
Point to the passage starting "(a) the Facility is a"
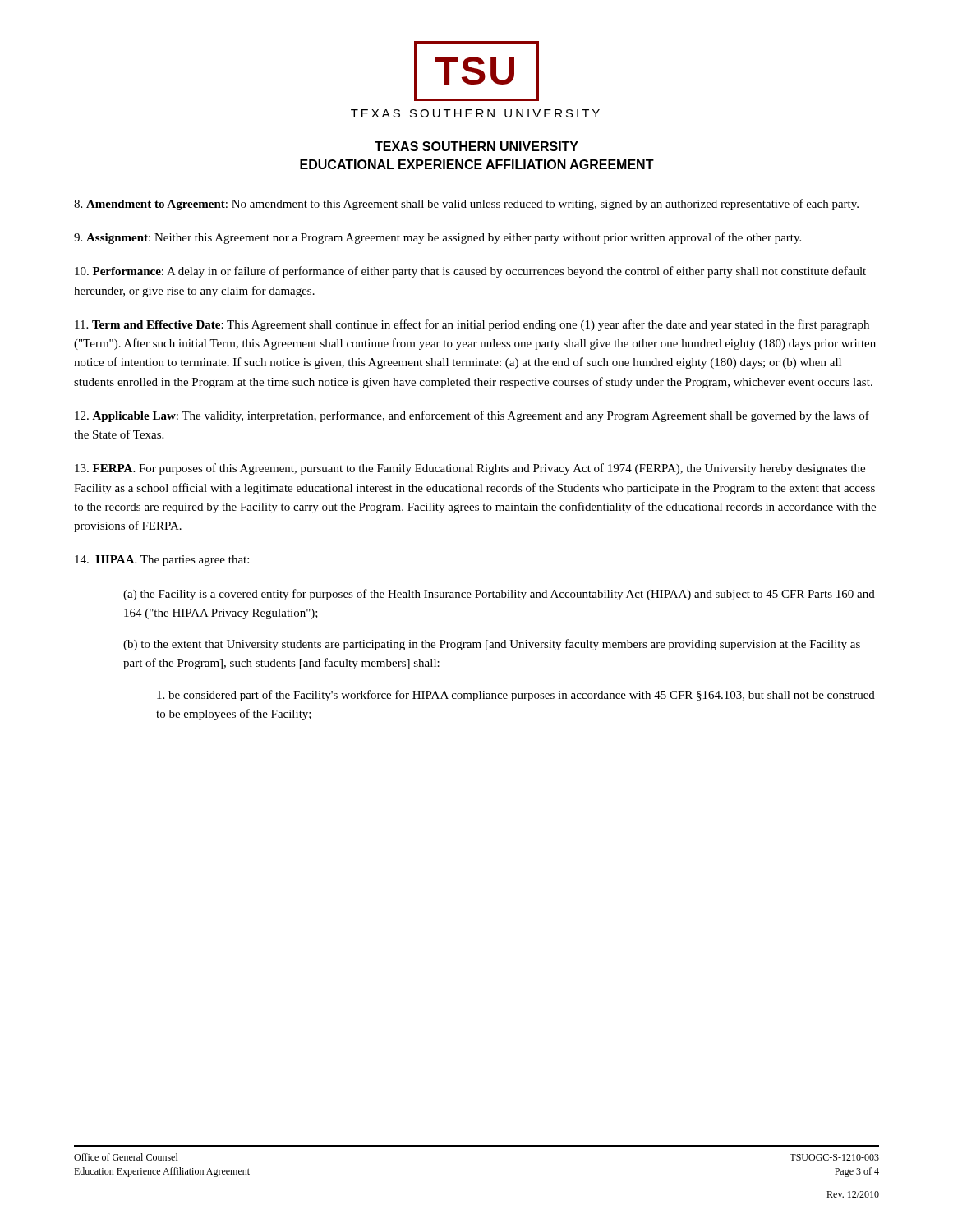click(501, 604)
